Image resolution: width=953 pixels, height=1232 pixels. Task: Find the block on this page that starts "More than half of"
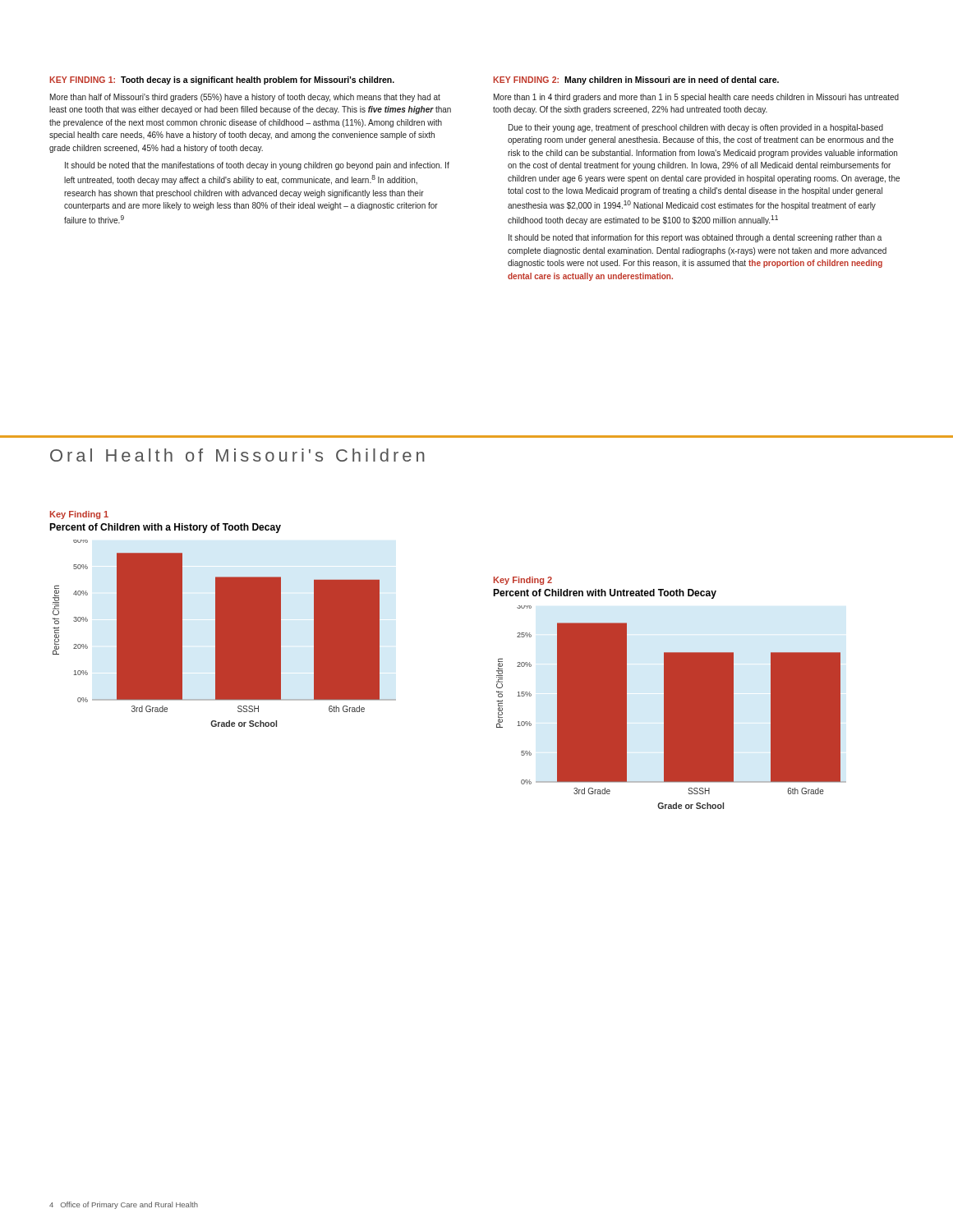pyautogui.click(x=251, y=159)
